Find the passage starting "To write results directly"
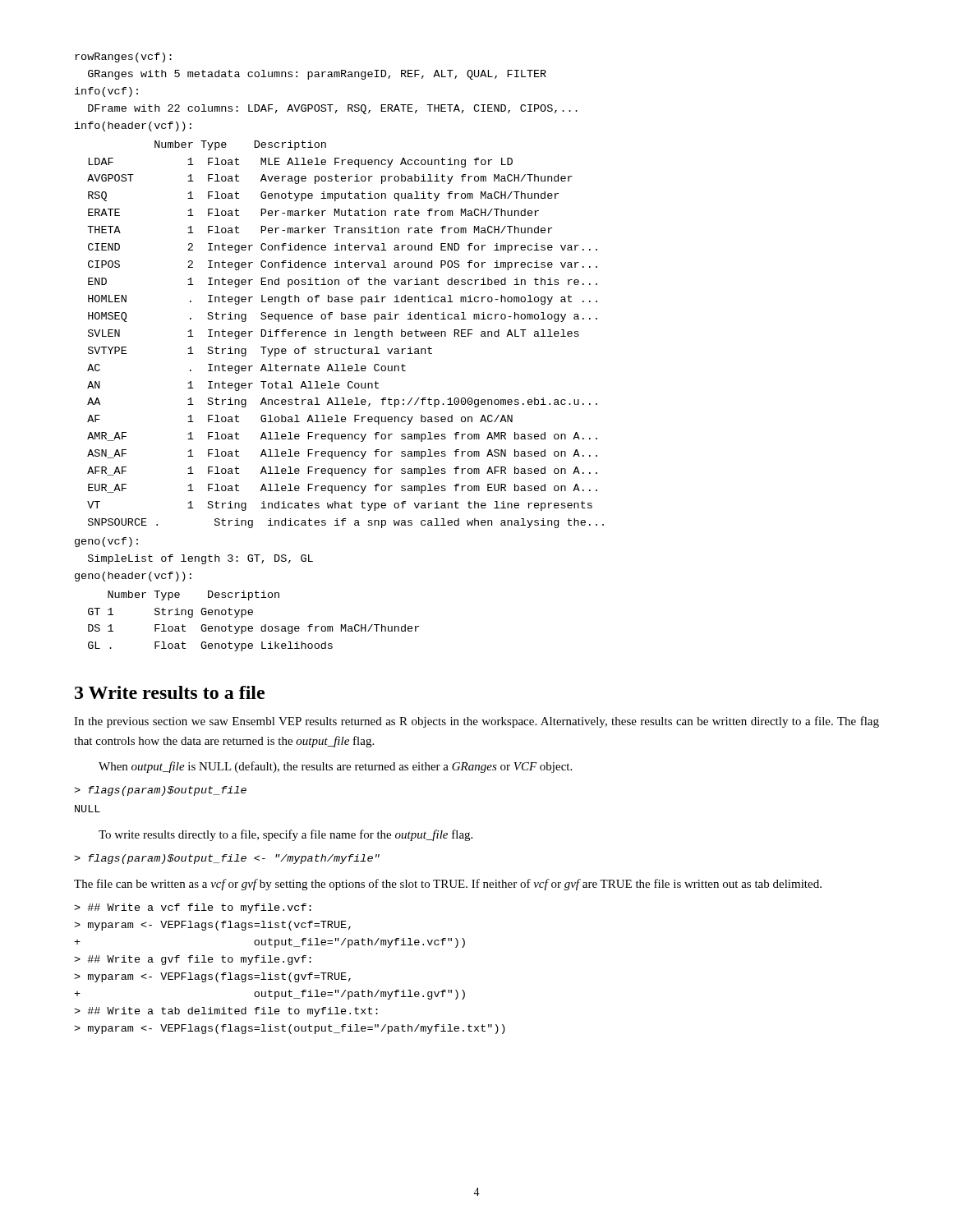Screen dimensions: 1232x953 pyautogui.click(x=286, y=834)
